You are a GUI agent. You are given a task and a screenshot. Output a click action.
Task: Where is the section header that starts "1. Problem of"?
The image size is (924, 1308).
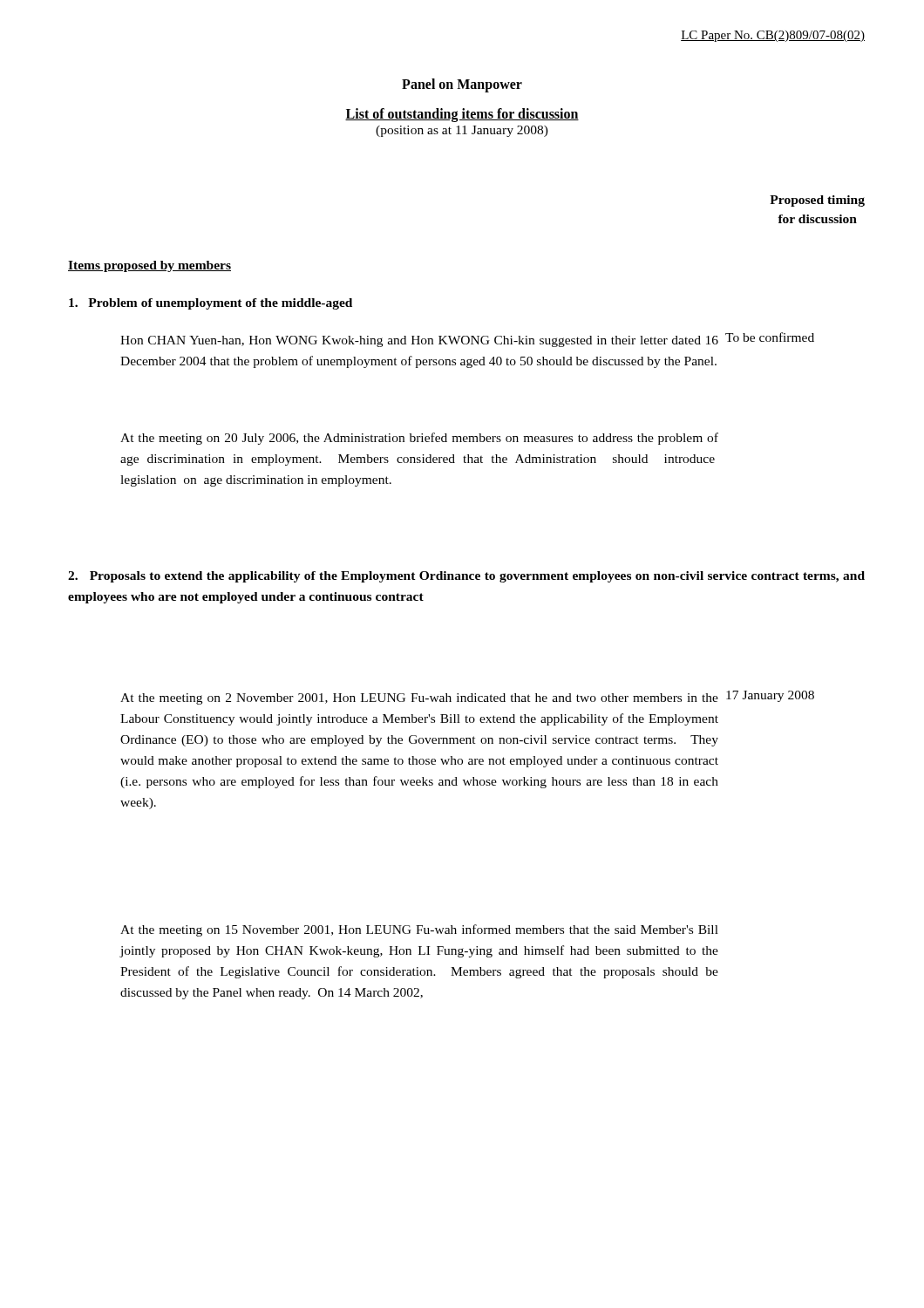(210, 302)
